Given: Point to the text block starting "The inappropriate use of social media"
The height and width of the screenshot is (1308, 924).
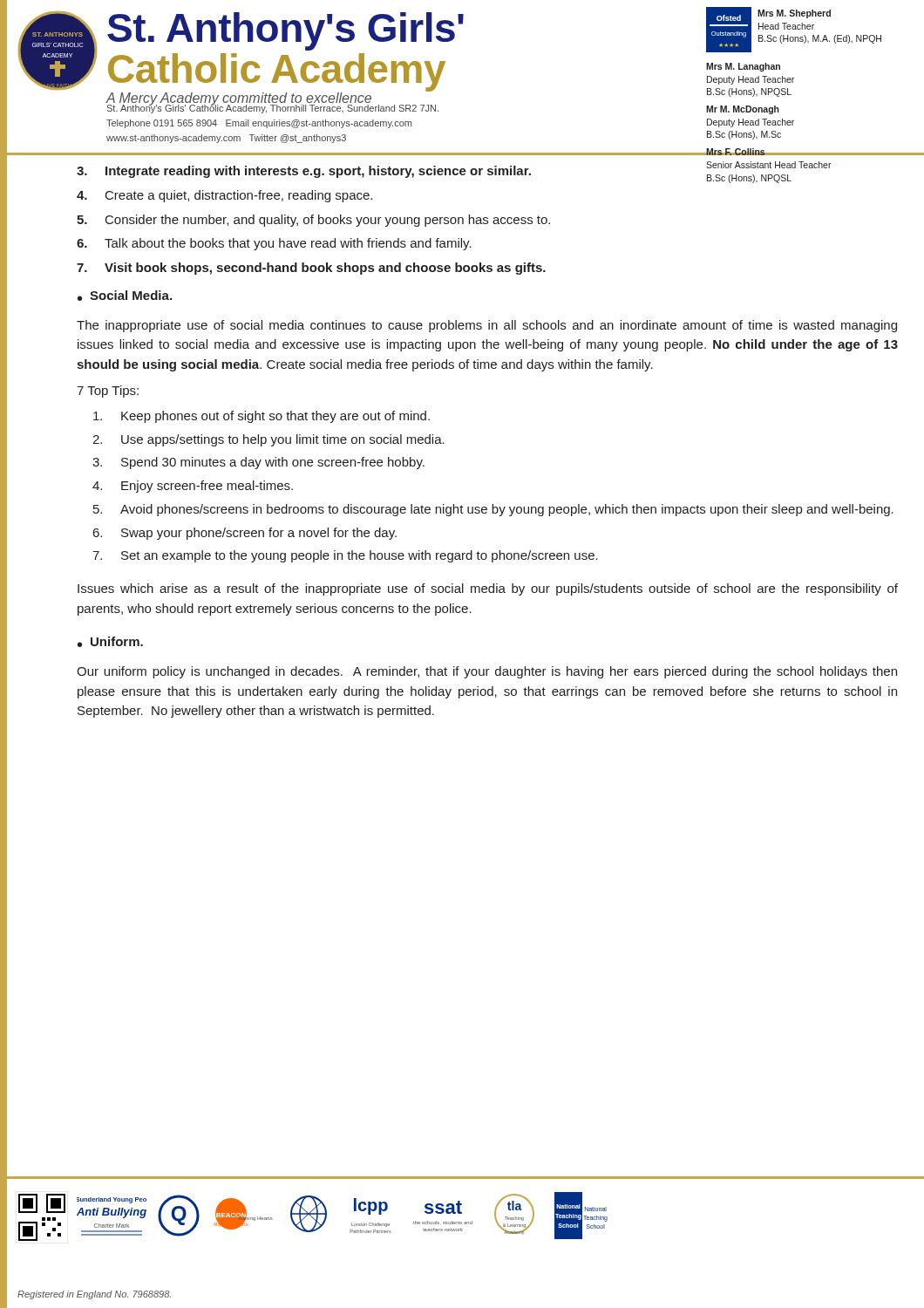Looking at the screenshot, I should pyautogui.click(x=487, y=344).
